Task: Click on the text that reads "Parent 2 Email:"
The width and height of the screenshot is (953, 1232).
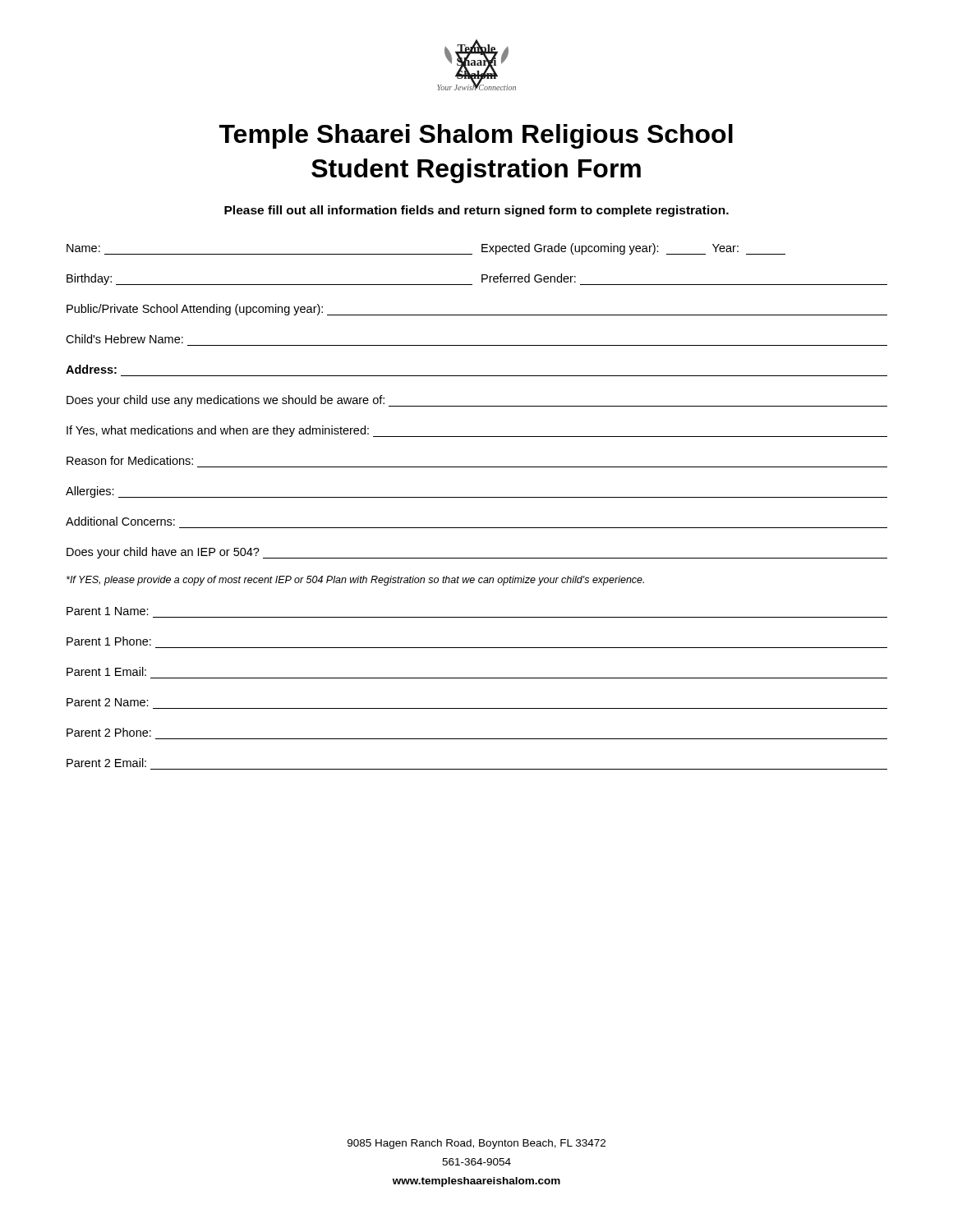Action: tap(476, 762)
